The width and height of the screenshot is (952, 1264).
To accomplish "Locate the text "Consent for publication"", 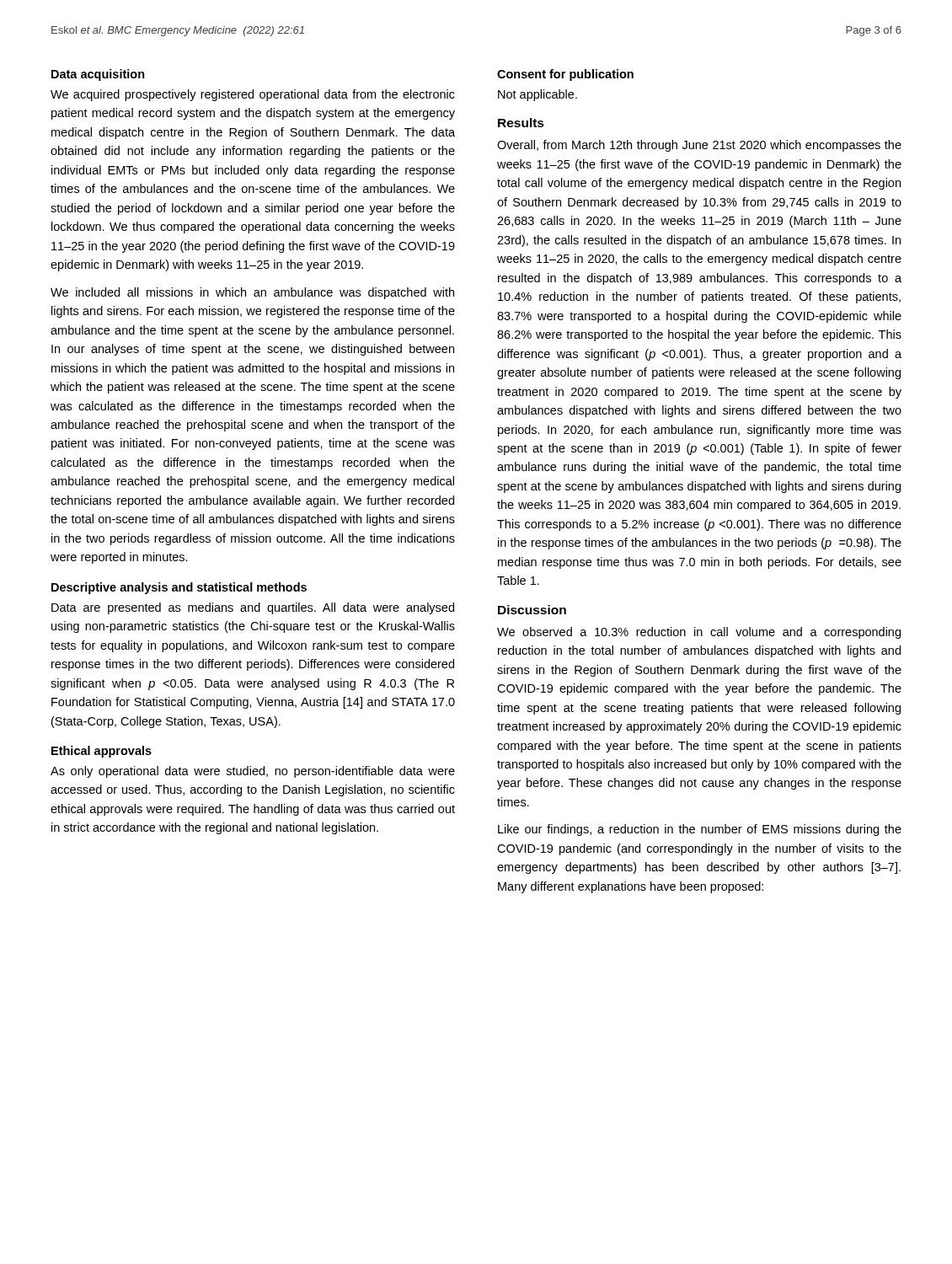I will tap(566, 74).
